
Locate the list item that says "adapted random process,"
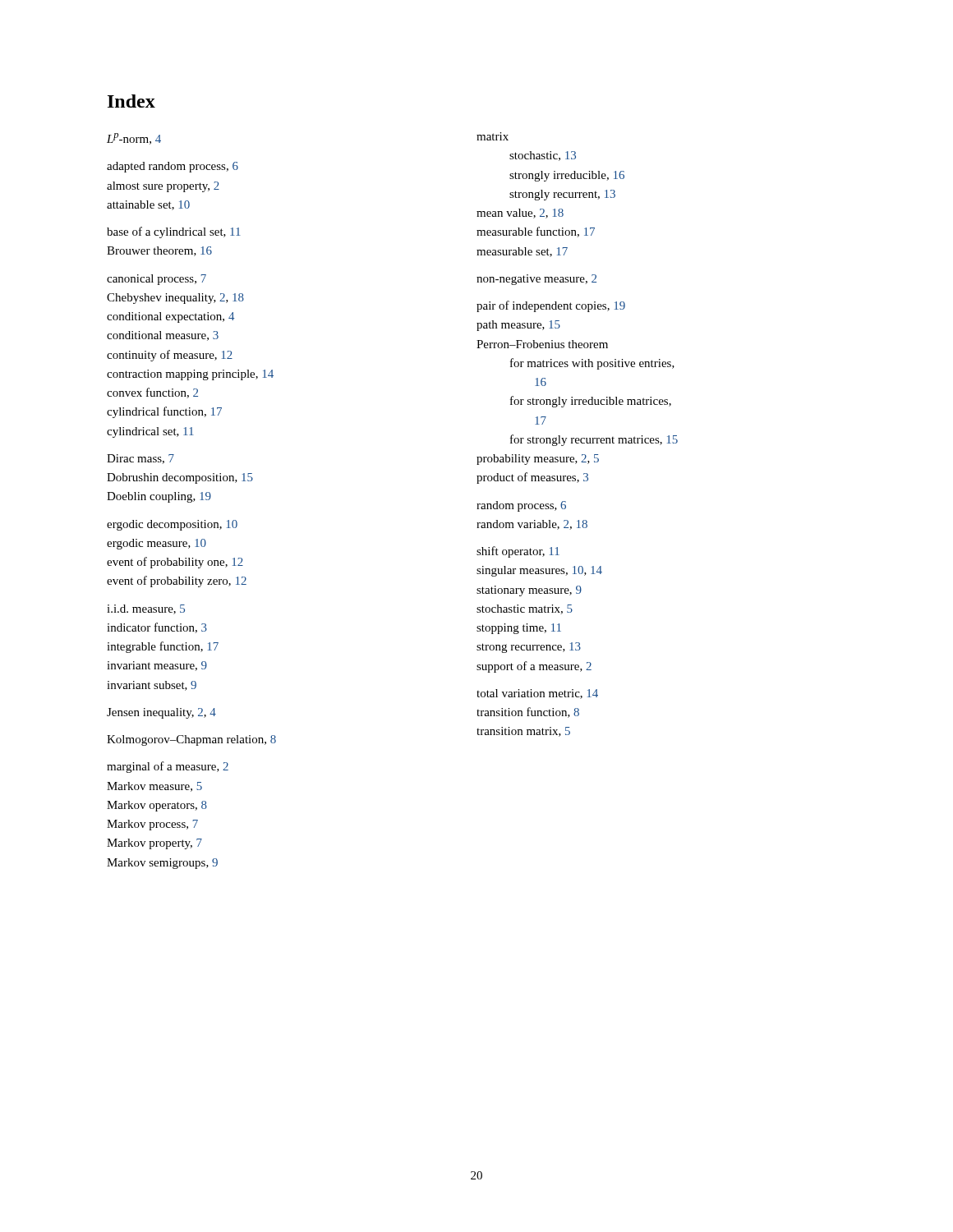click(173, 166)
